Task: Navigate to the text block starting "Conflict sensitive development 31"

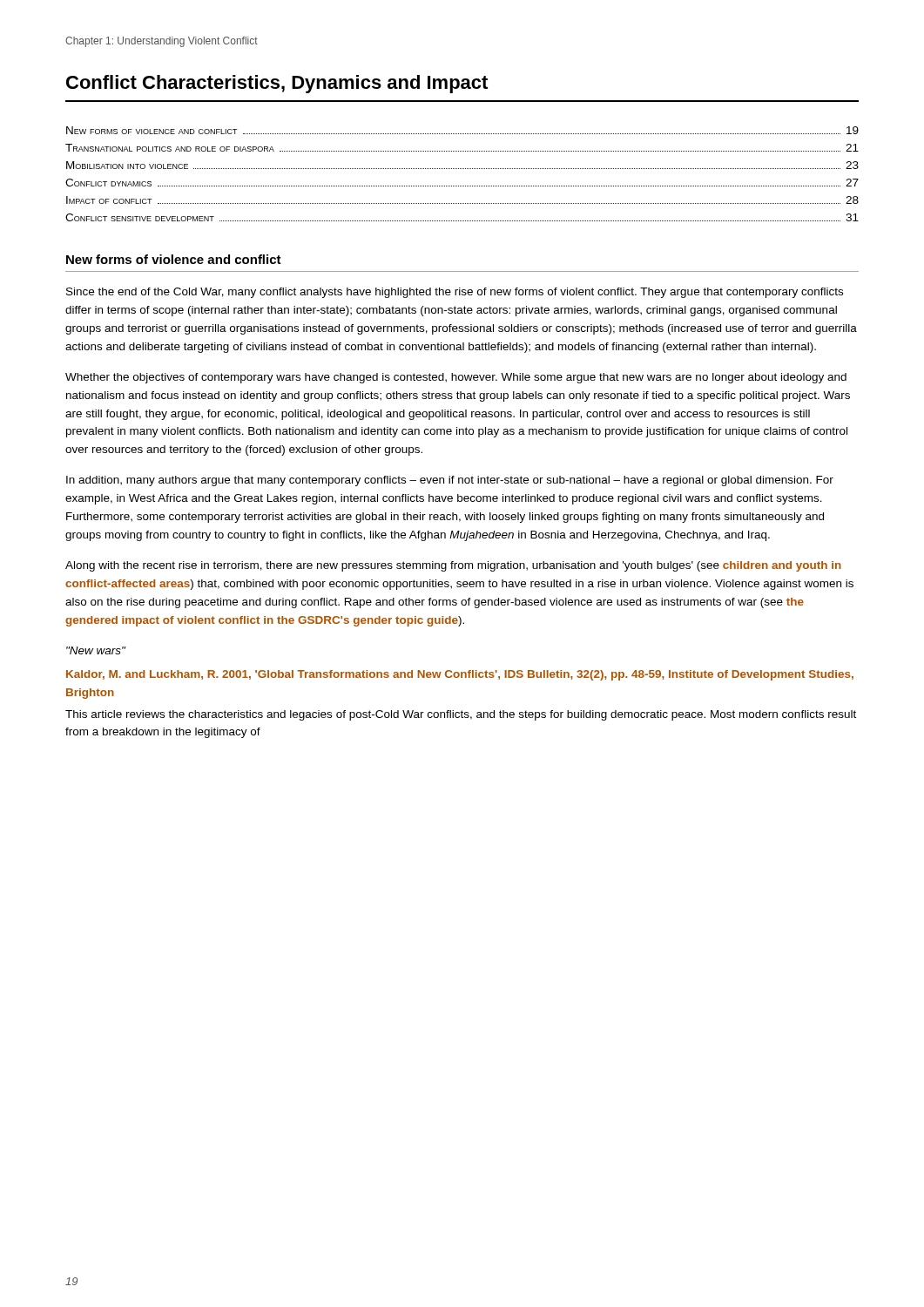Action: click(x=462, y=217)
